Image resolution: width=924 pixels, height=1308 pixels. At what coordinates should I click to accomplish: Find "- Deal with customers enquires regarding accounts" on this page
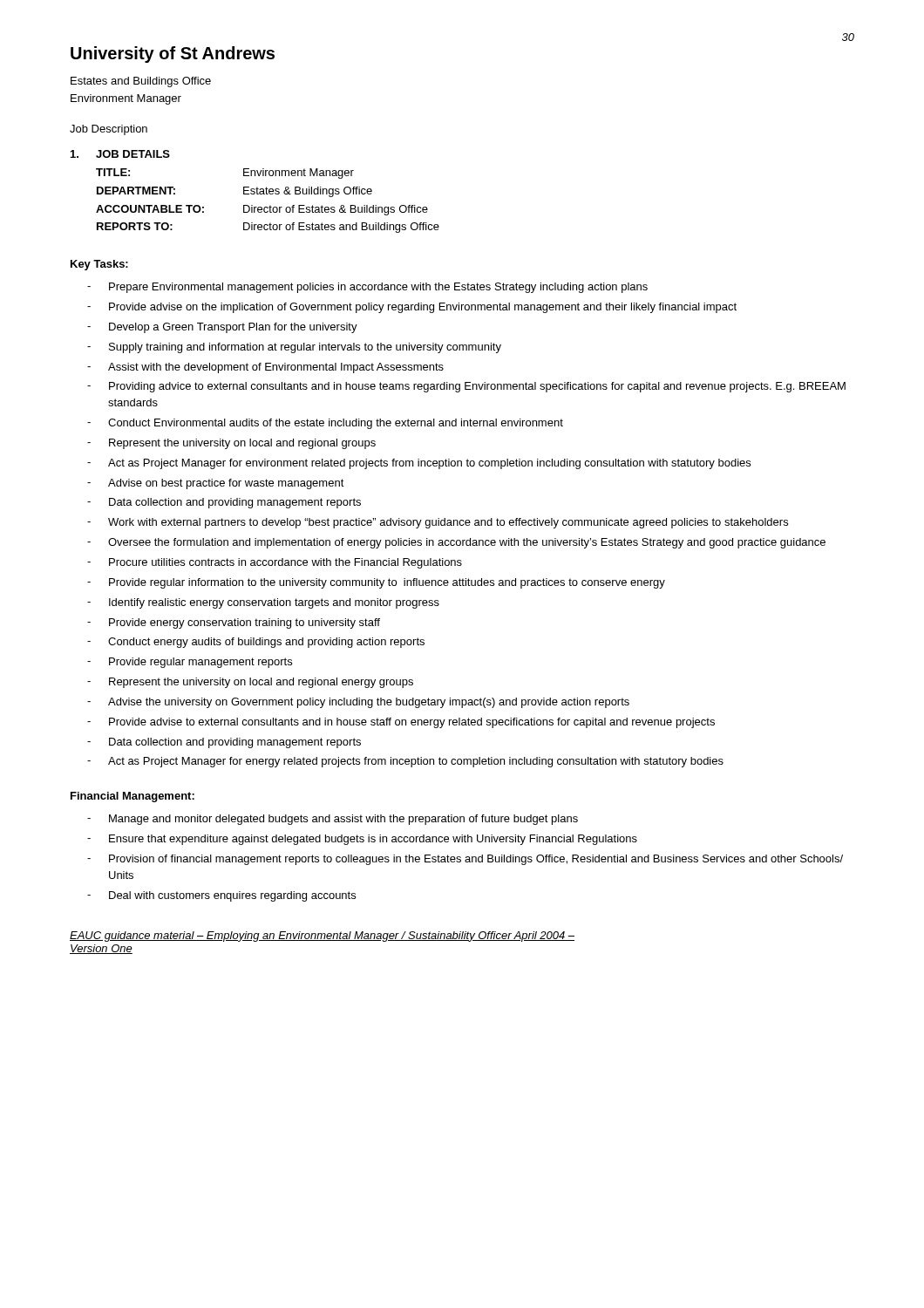coord(221,896)
